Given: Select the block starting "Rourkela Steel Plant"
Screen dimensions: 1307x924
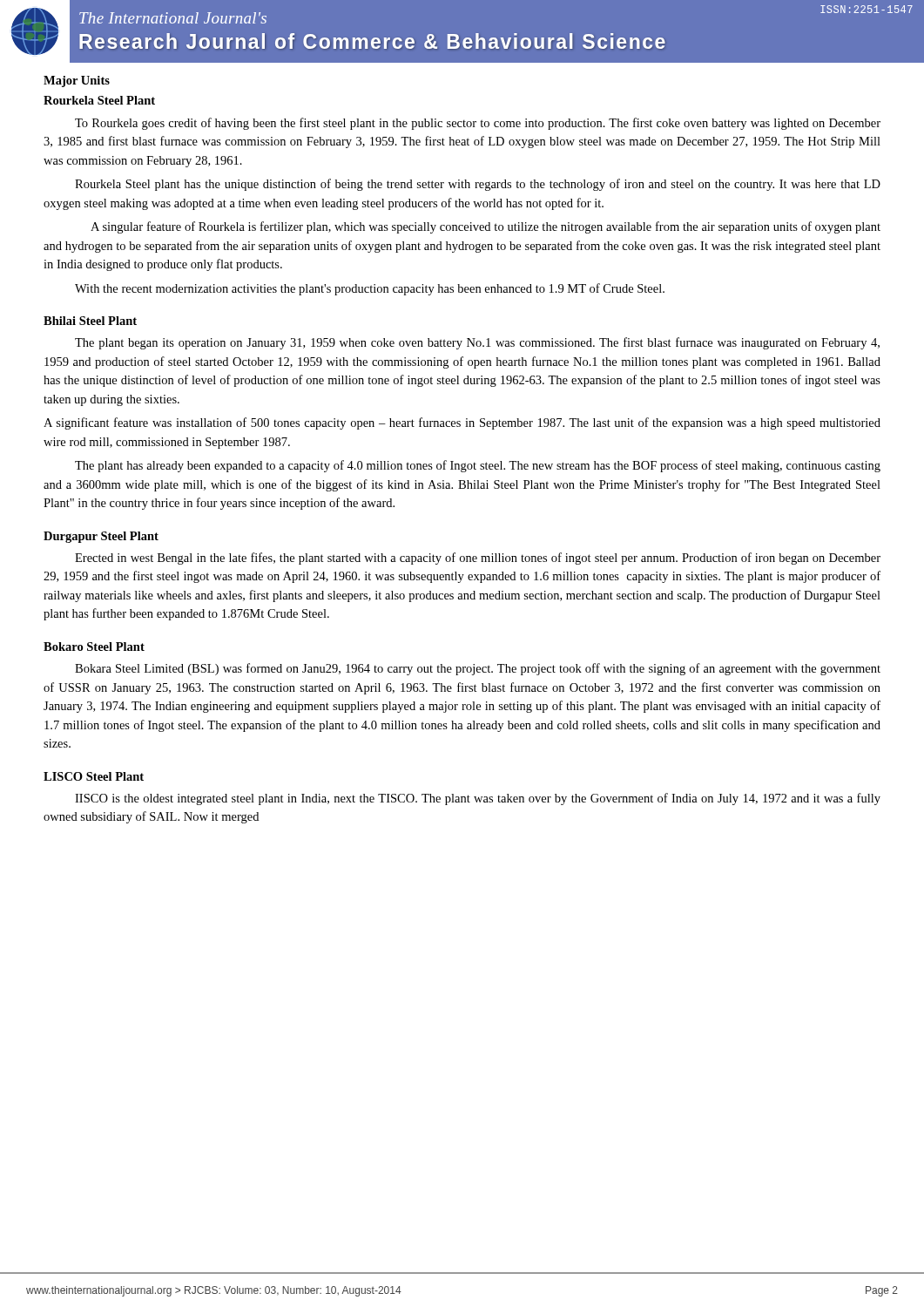Looking at the screenshot, I should pyautogui.click(x=99, y=101).
